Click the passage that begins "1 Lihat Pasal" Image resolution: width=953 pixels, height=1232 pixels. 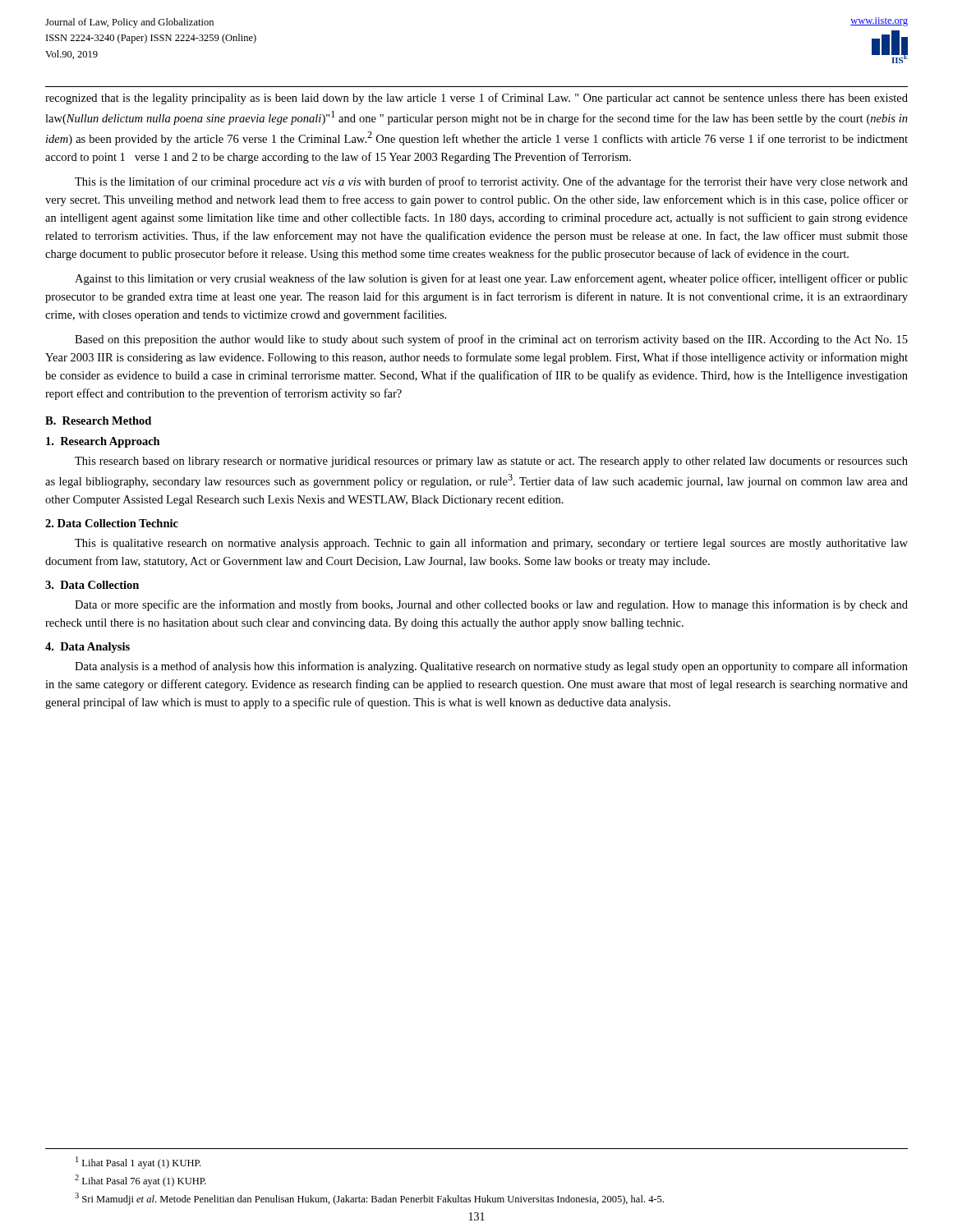click(138, 1163)
